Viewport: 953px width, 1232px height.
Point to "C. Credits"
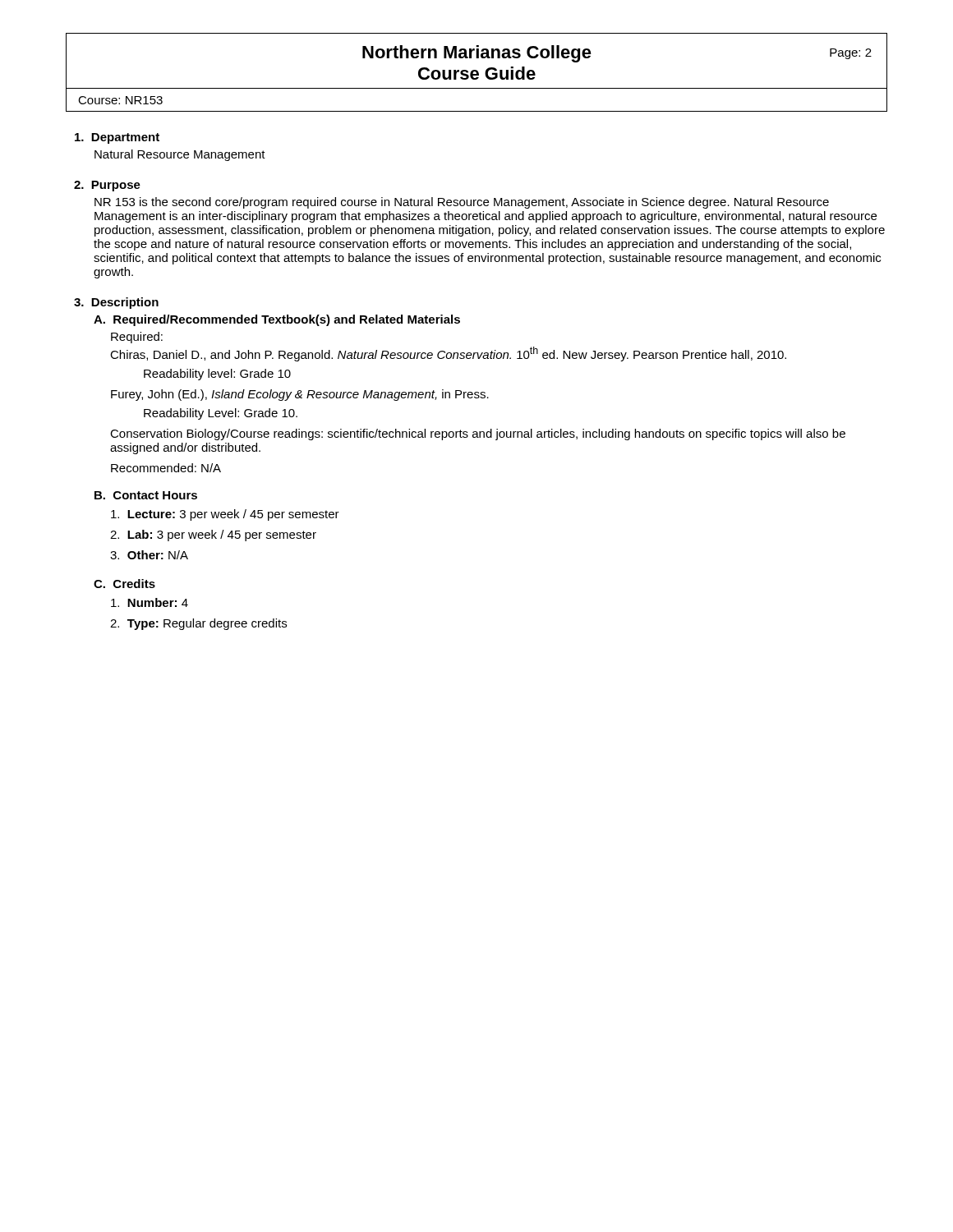tap(124, 584)
